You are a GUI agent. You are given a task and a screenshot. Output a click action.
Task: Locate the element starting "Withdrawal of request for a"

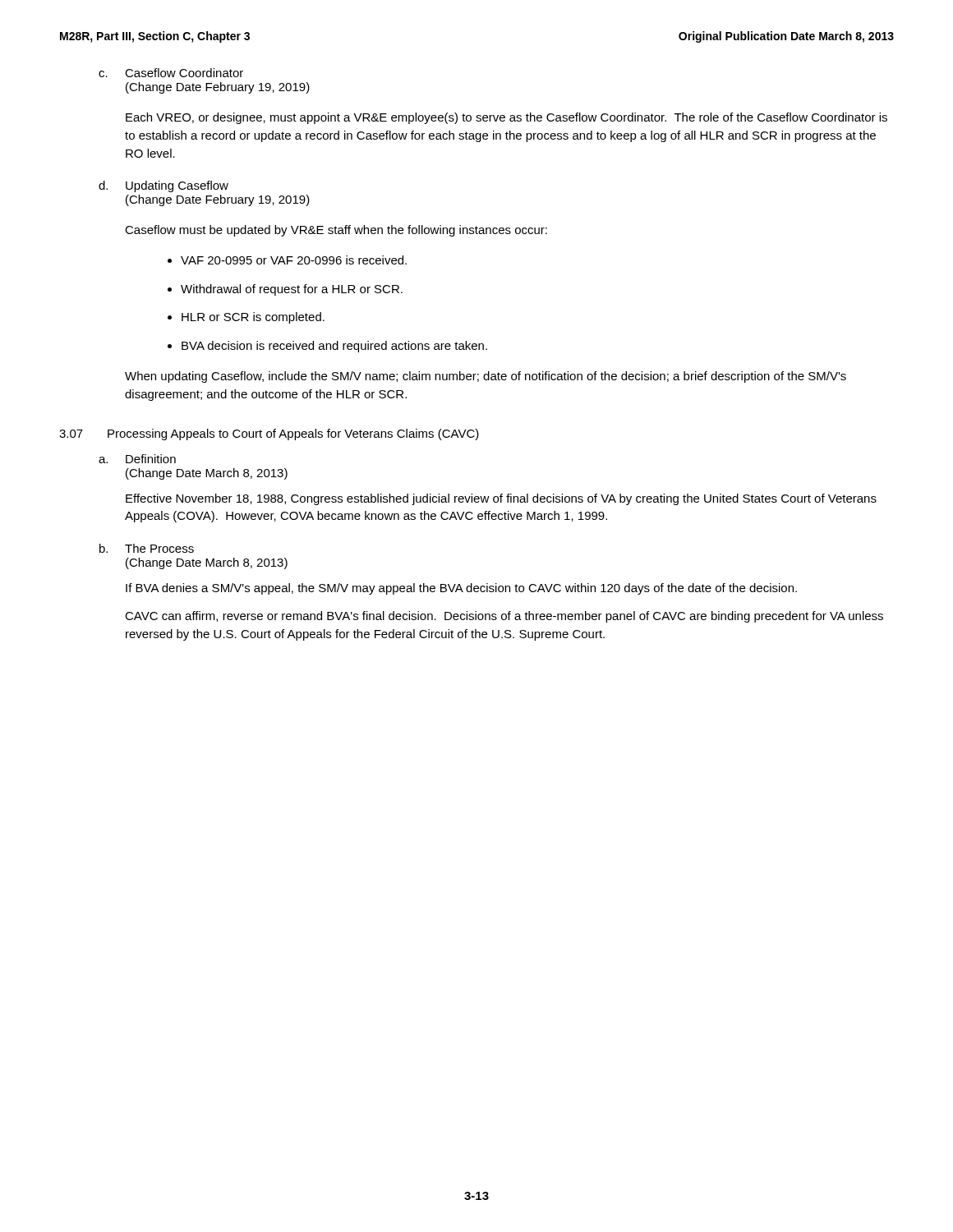pos(292,288)
